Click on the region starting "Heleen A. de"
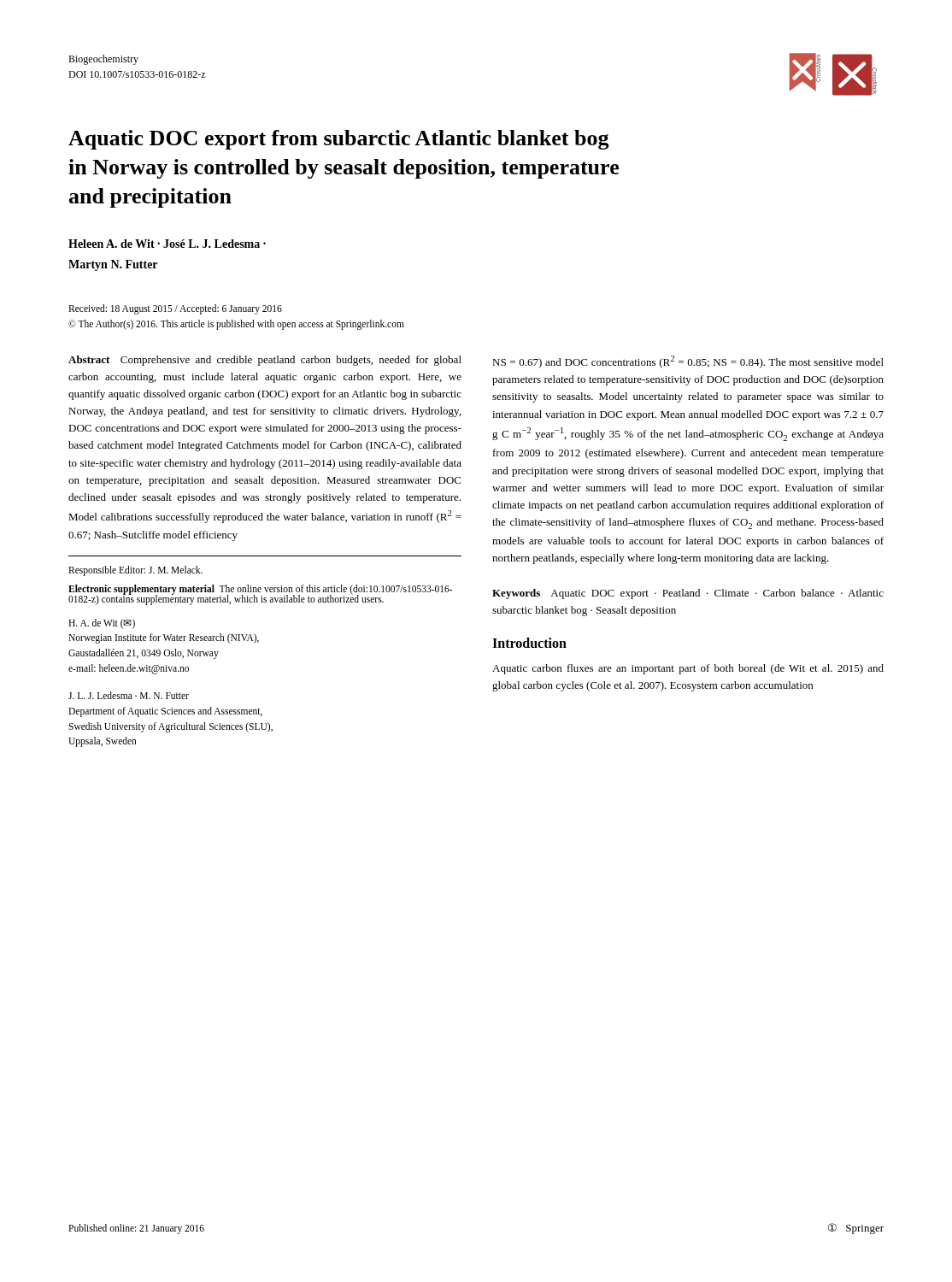 tap(167, 255)
